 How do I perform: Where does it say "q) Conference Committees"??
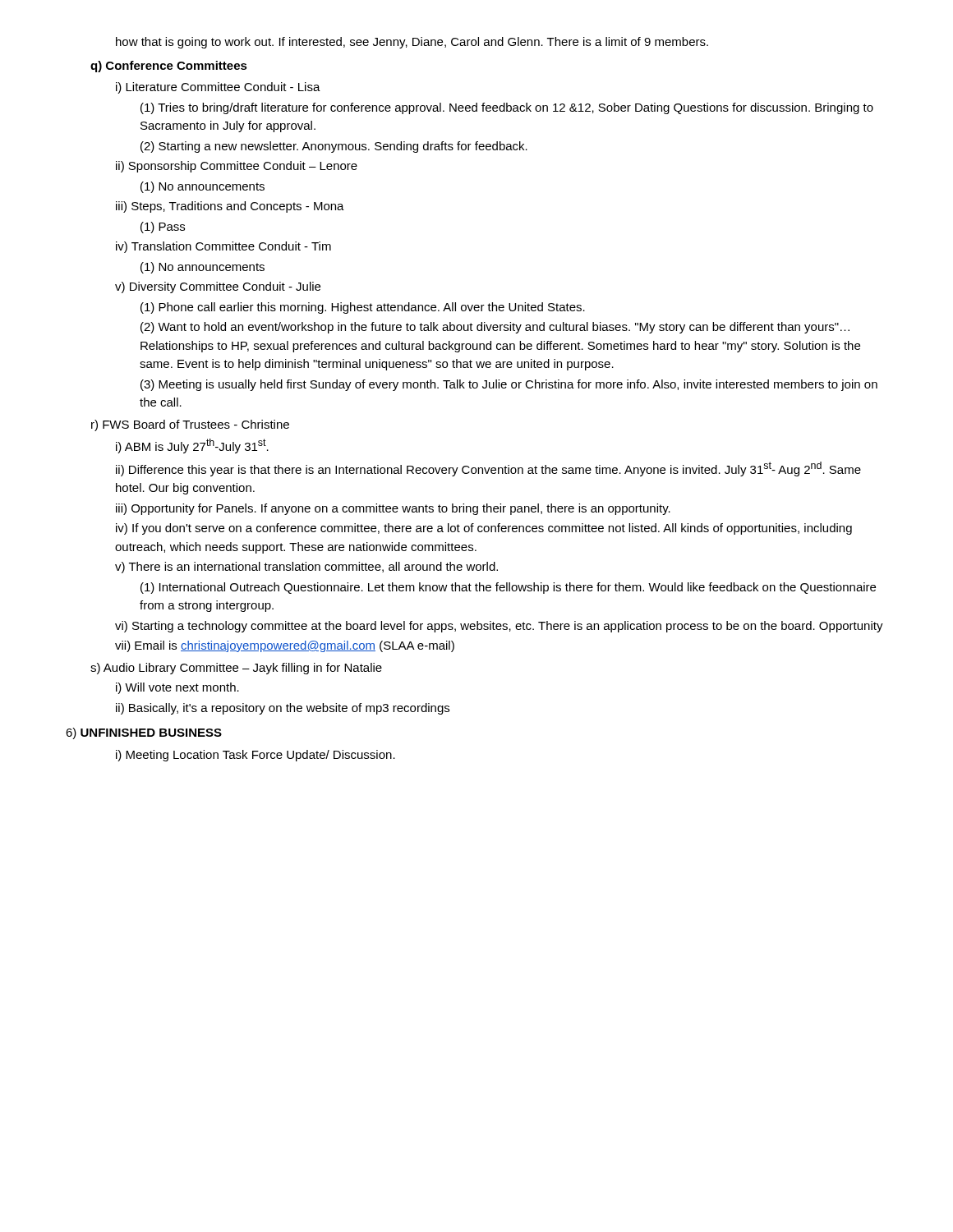coord(169,65)
